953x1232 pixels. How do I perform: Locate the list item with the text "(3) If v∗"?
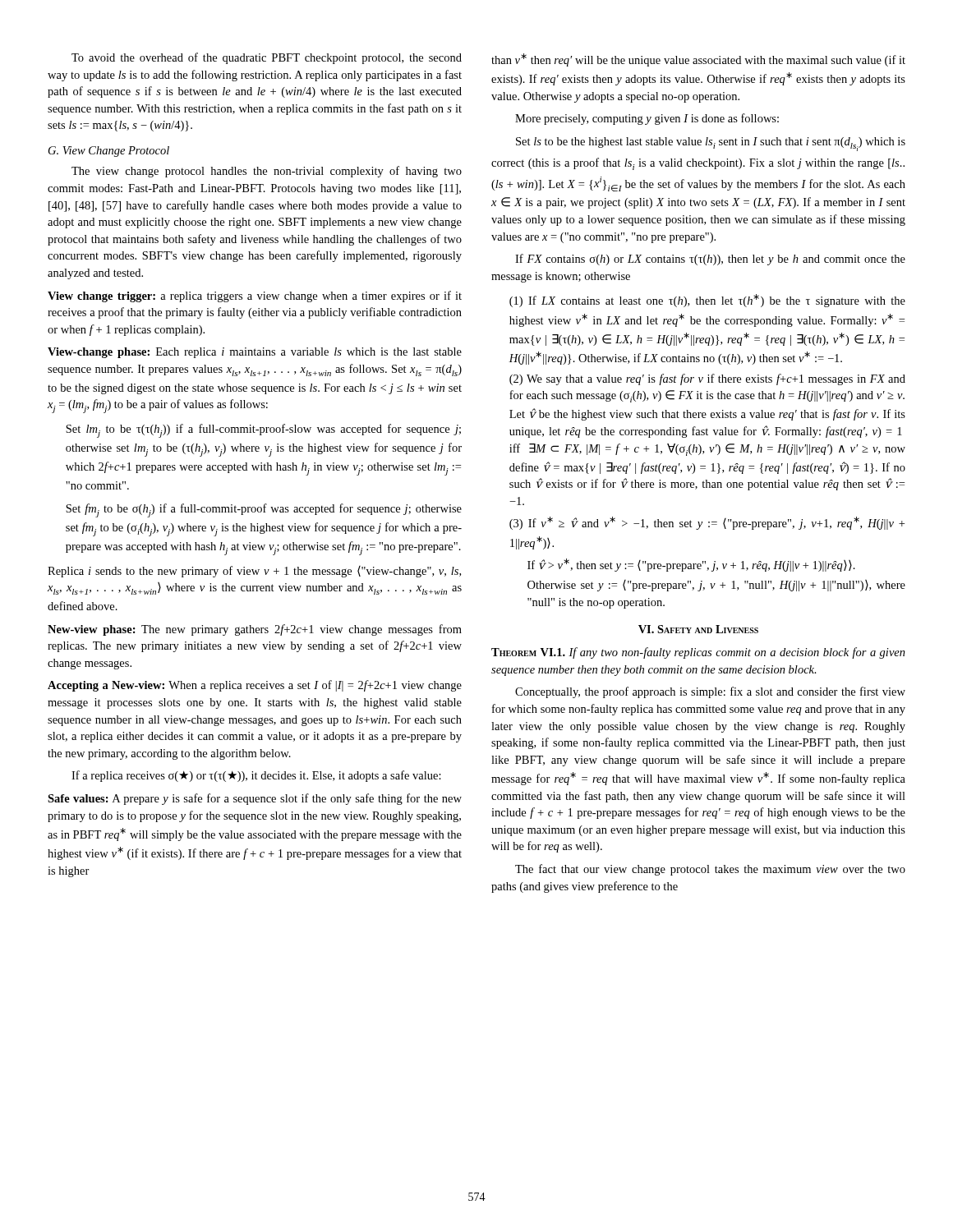707,532
